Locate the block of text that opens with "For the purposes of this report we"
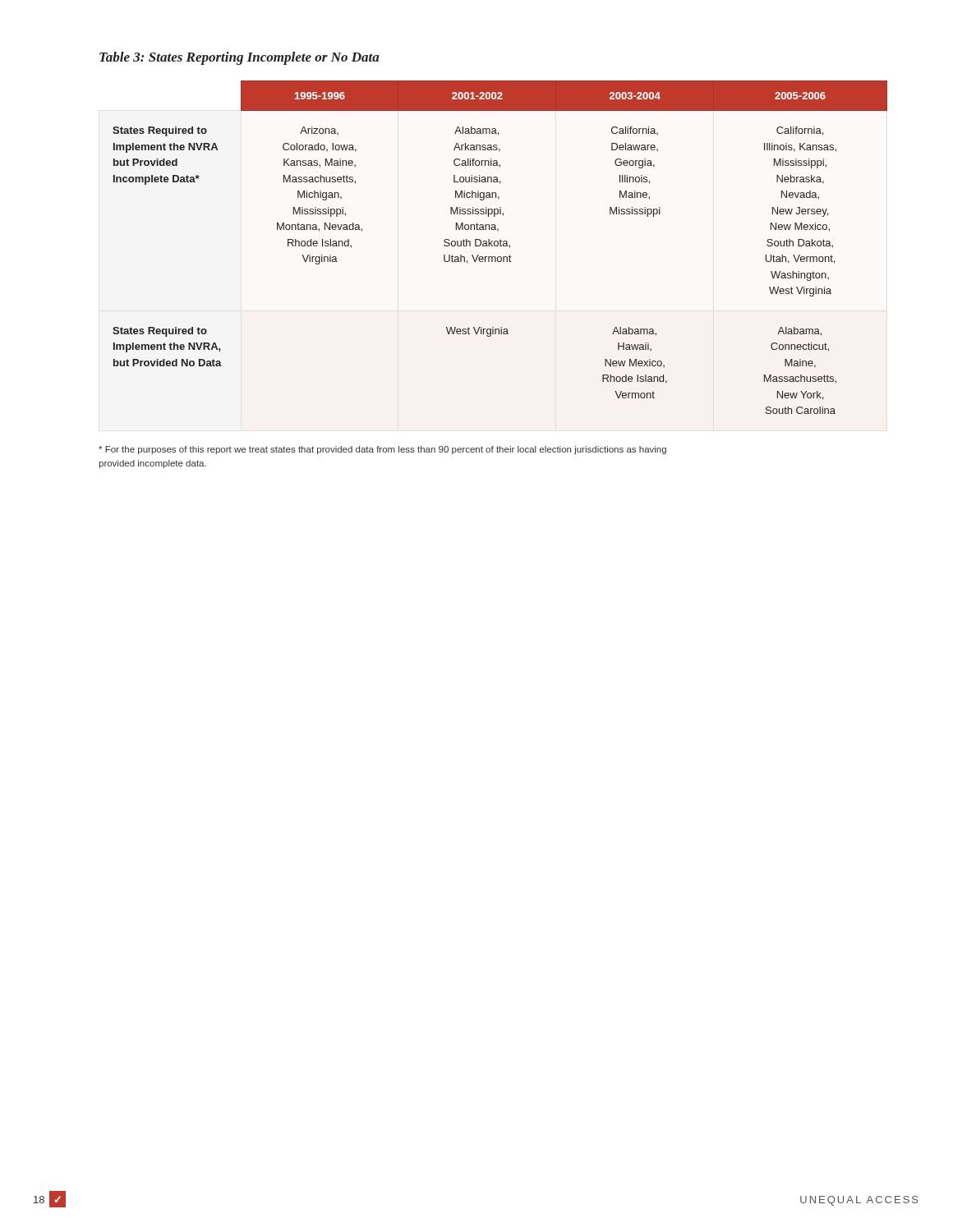Image resolution: width=953 pixels, height=1232 pixels. 383,456
